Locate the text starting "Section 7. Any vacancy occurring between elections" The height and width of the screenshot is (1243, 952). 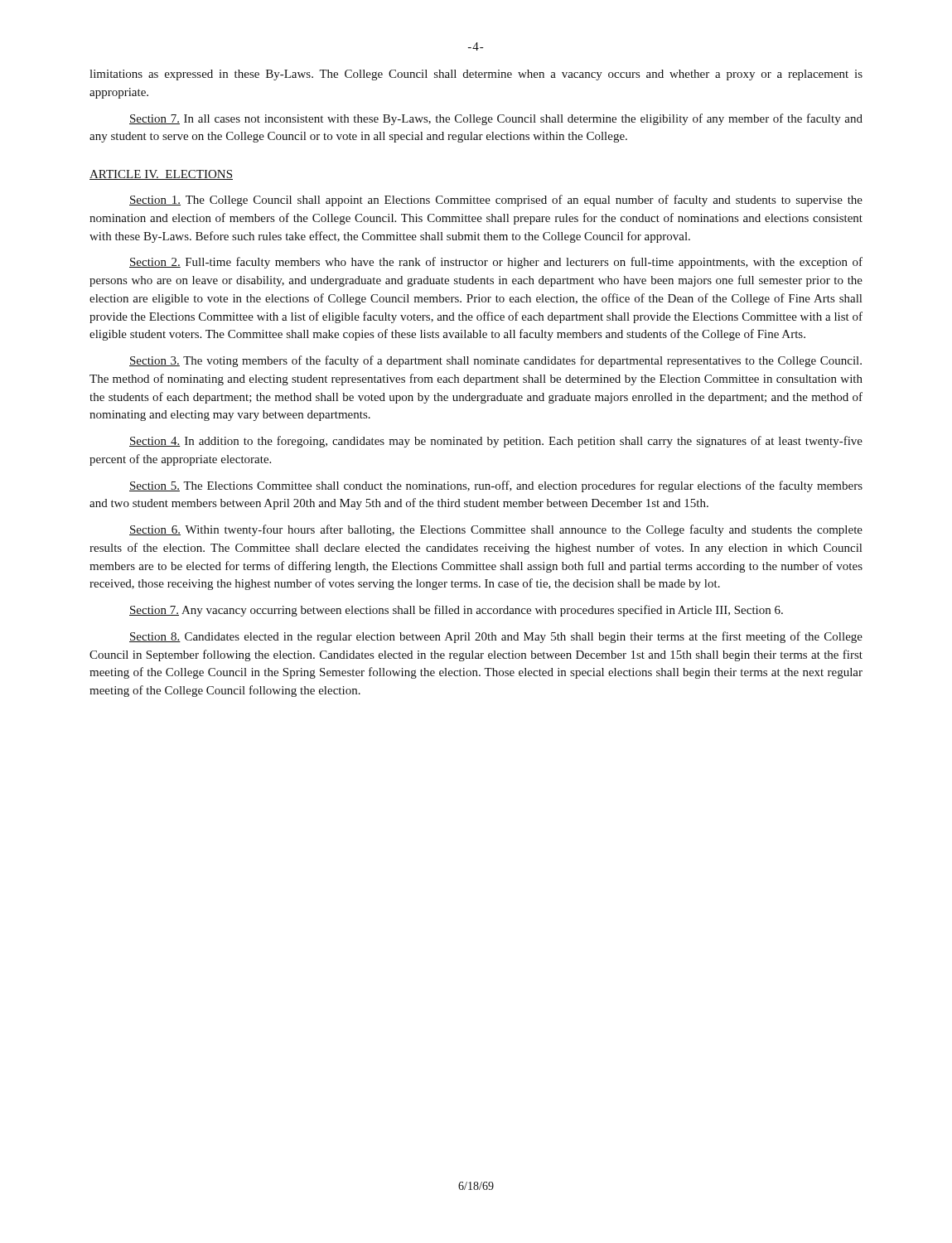coord(476,611)
